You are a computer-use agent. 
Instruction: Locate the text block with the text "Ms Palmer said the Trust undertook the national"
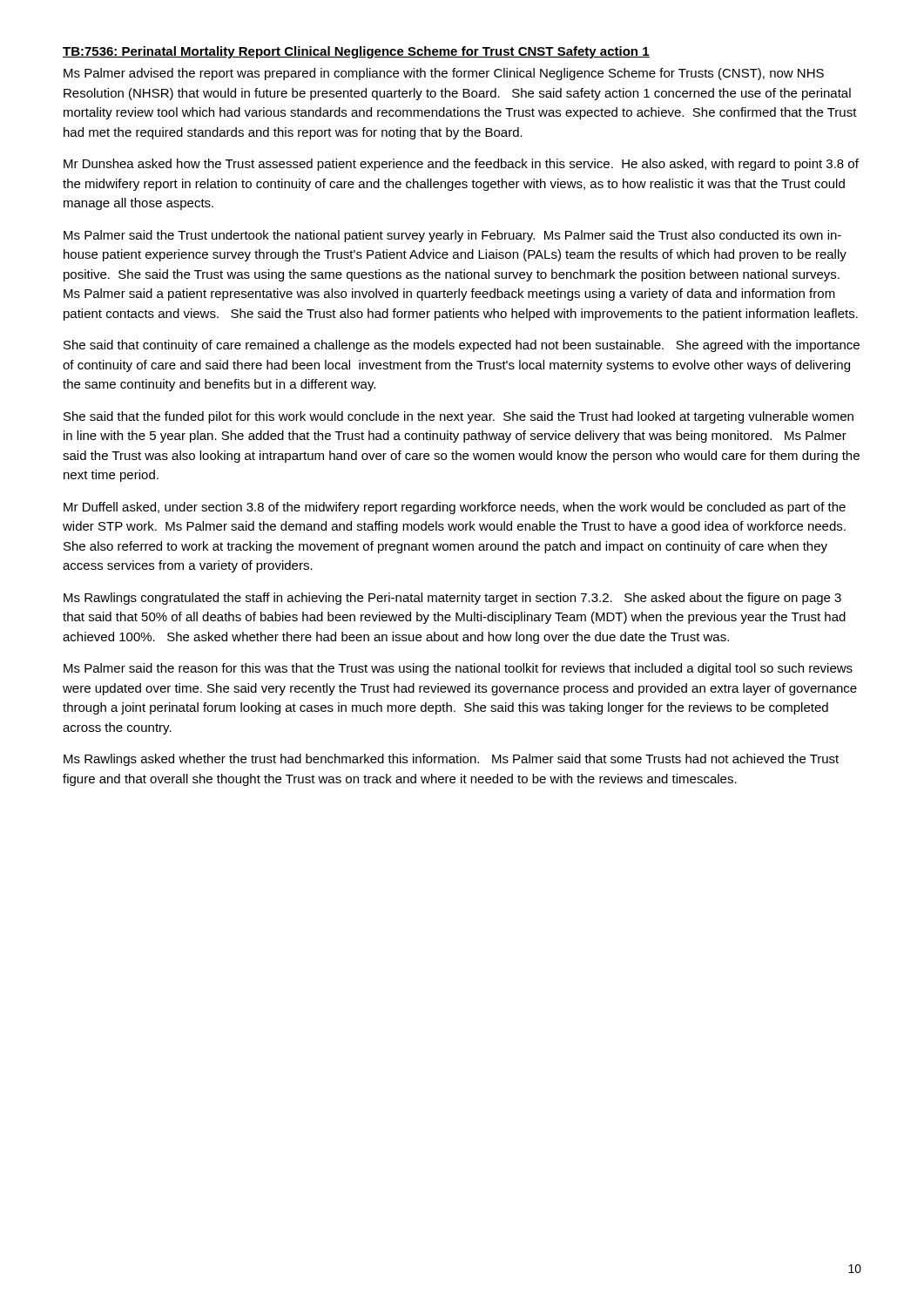[461, 274]
